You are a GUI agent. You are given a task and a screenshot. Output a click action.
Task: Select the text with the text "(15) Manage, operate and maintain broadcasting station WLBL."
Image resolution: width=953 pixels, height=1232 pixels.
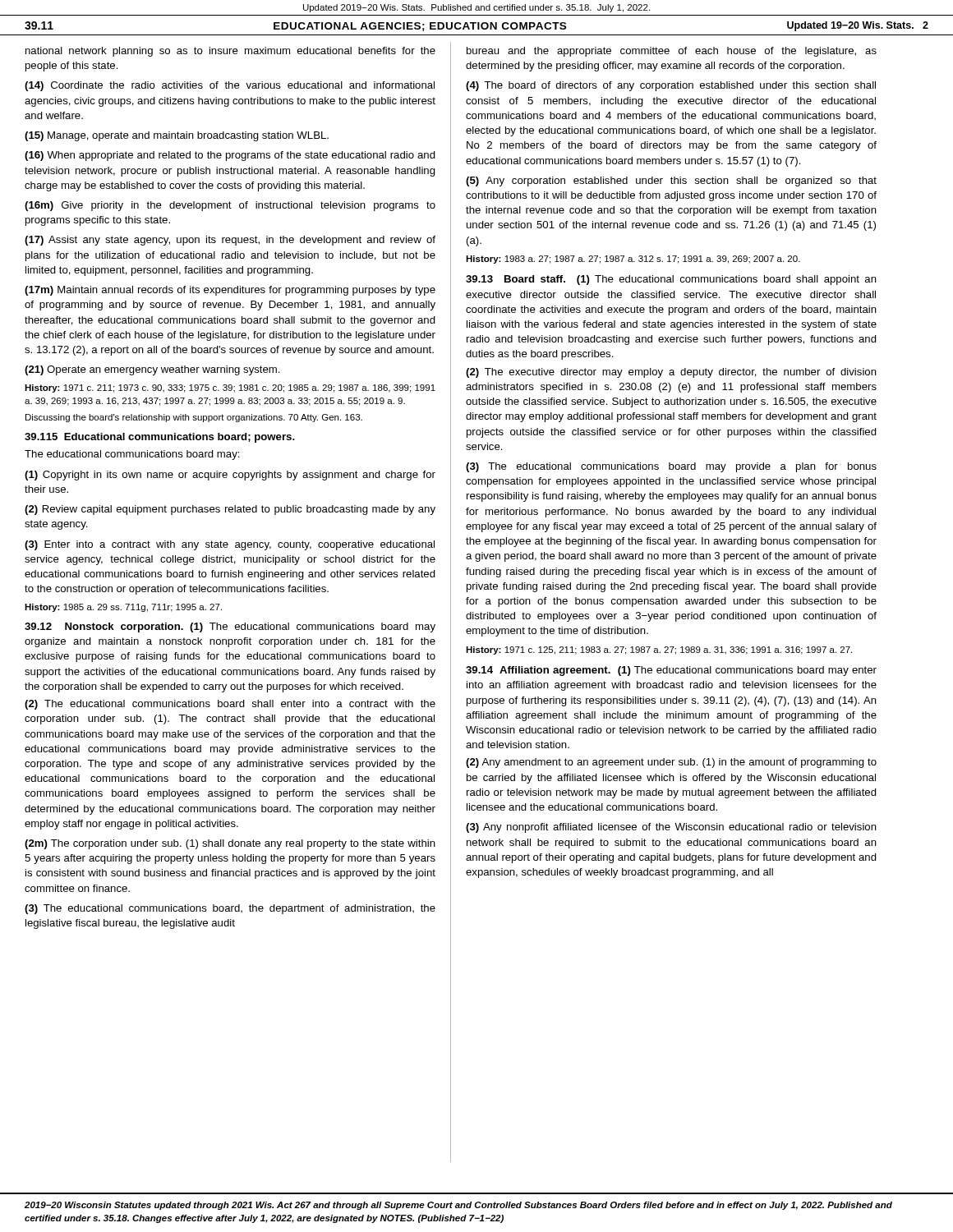230,136
